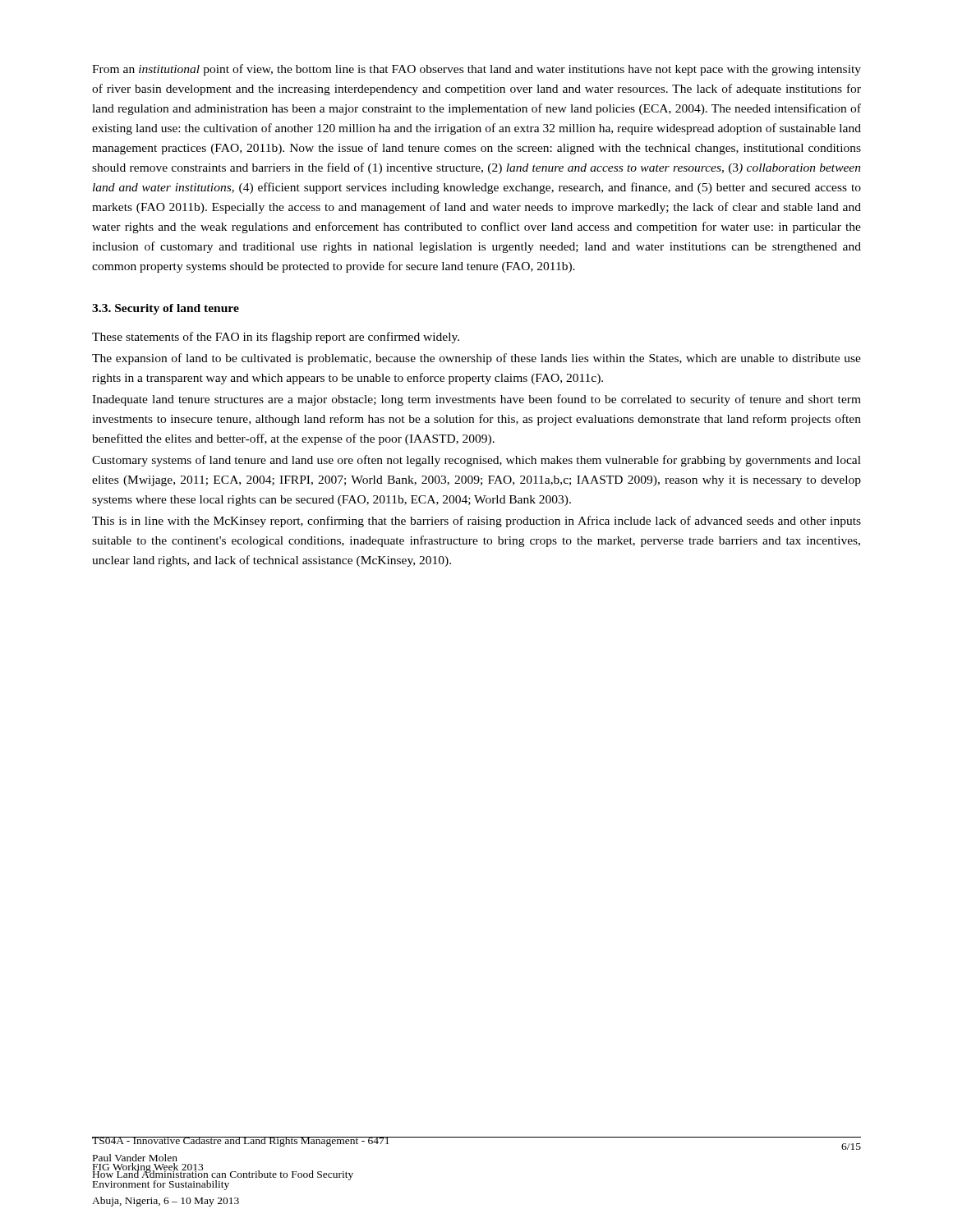Select the block starting "Customary systems of"
The image size is (953, 1232).
pos(476,479)
